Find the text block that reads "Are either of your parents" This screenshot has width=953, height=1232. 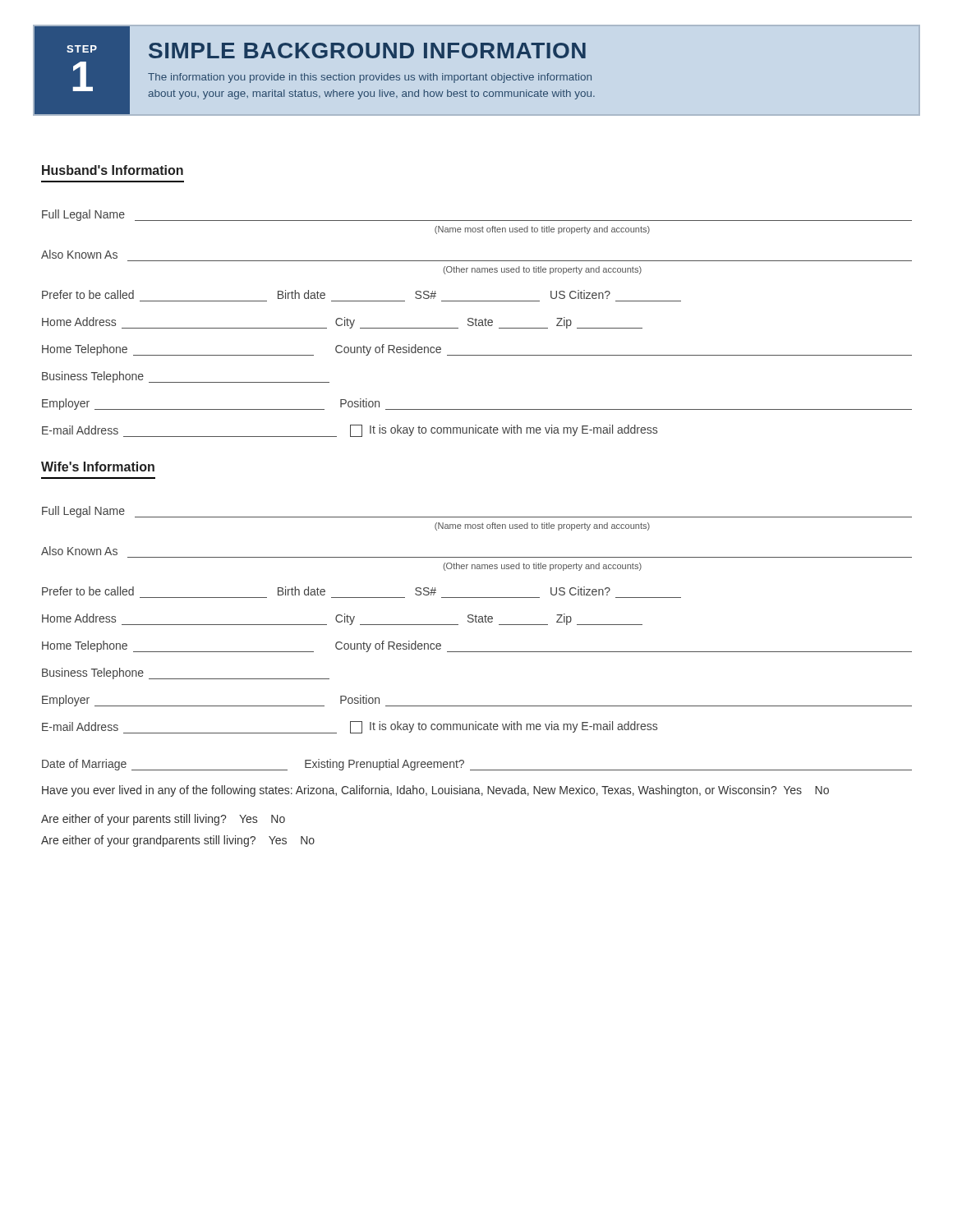[x=163, y=818]
